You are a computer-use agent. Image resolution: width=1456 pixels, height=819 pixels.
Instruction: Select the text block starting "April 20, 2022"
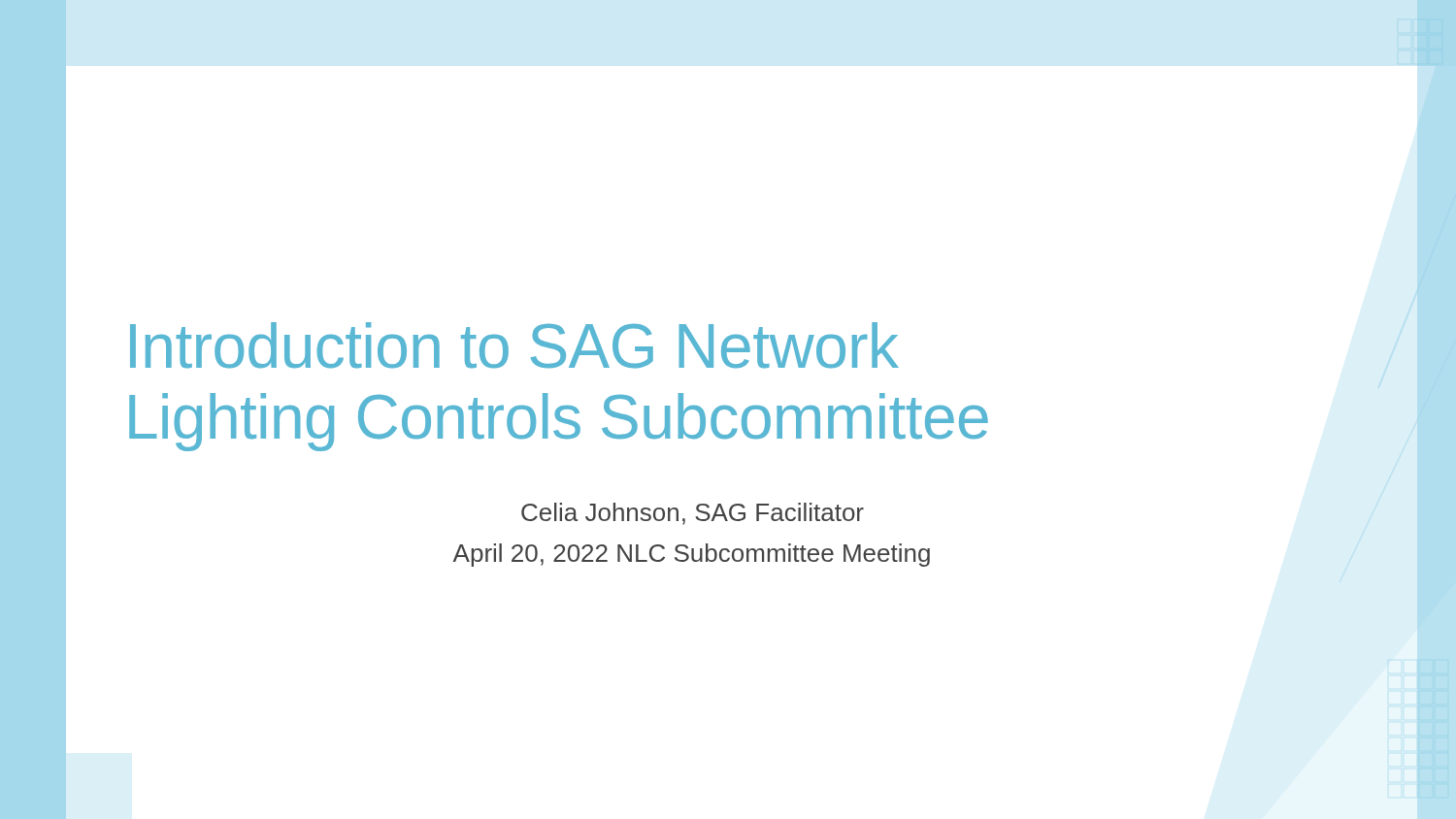pyautogui.click(x=692, y=554)
